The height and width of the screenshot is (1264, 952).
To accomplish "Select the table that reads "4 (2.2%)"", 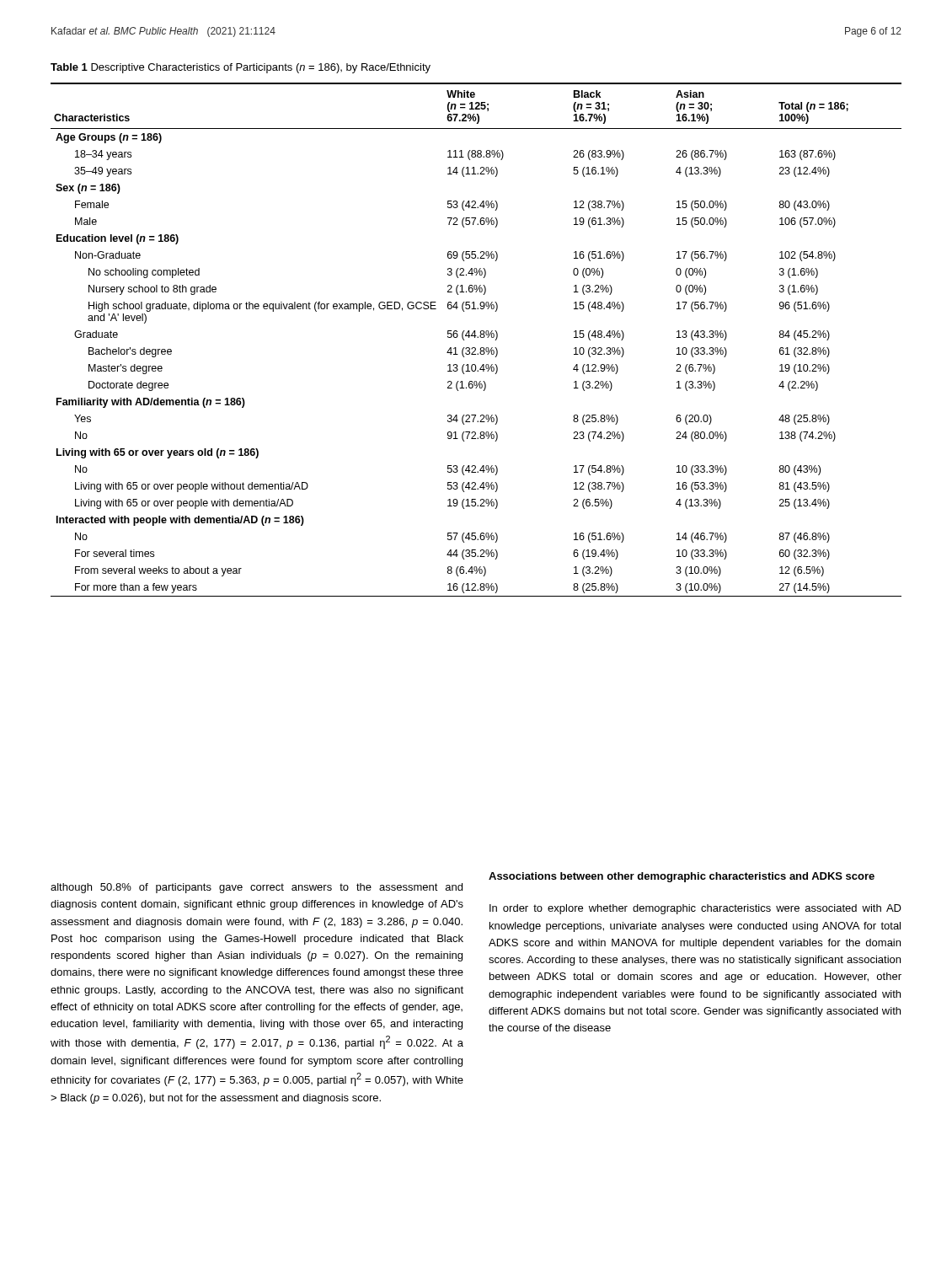I will point(476,340).
